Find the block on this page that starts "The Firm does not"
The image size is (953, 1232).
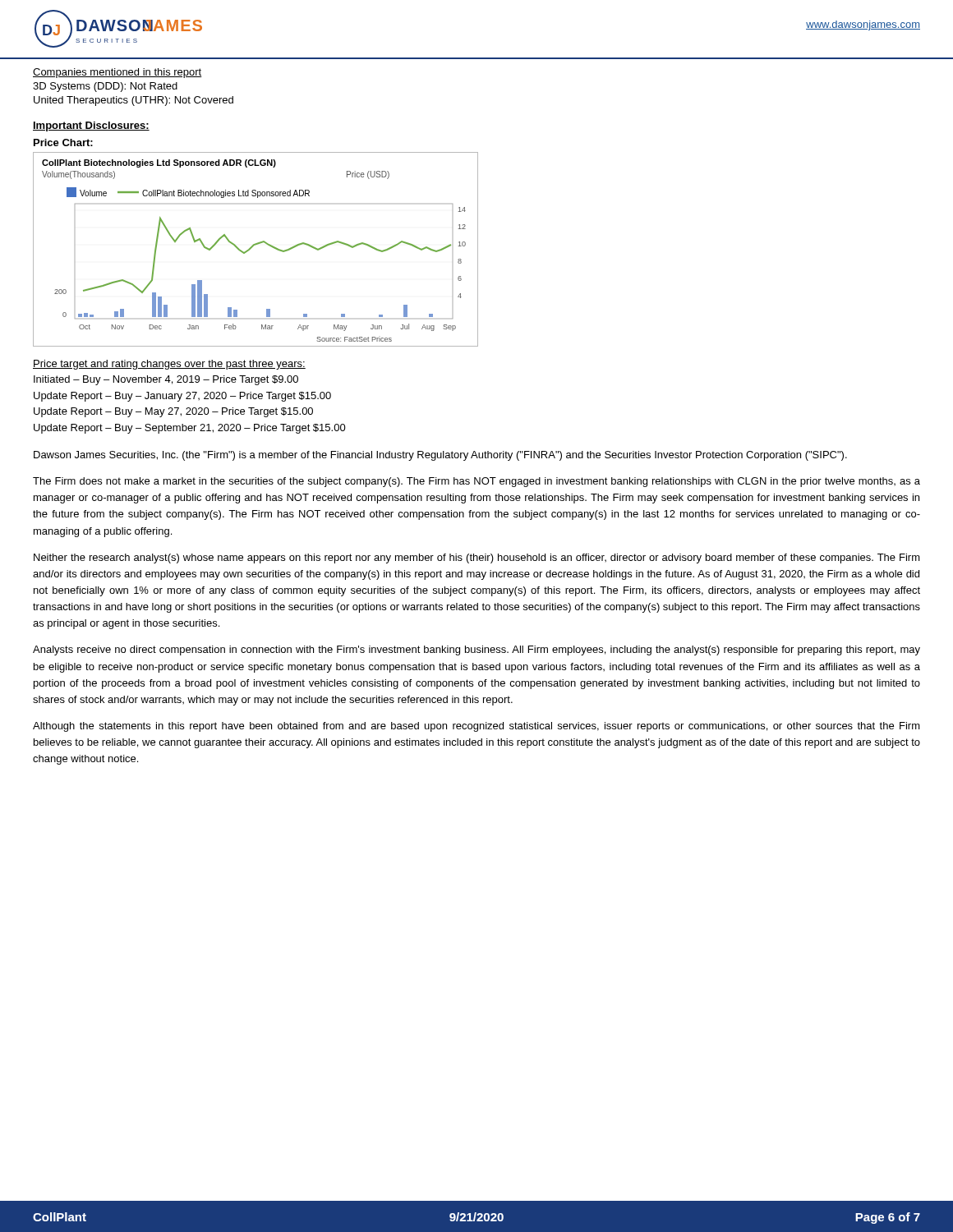[476, 506]
